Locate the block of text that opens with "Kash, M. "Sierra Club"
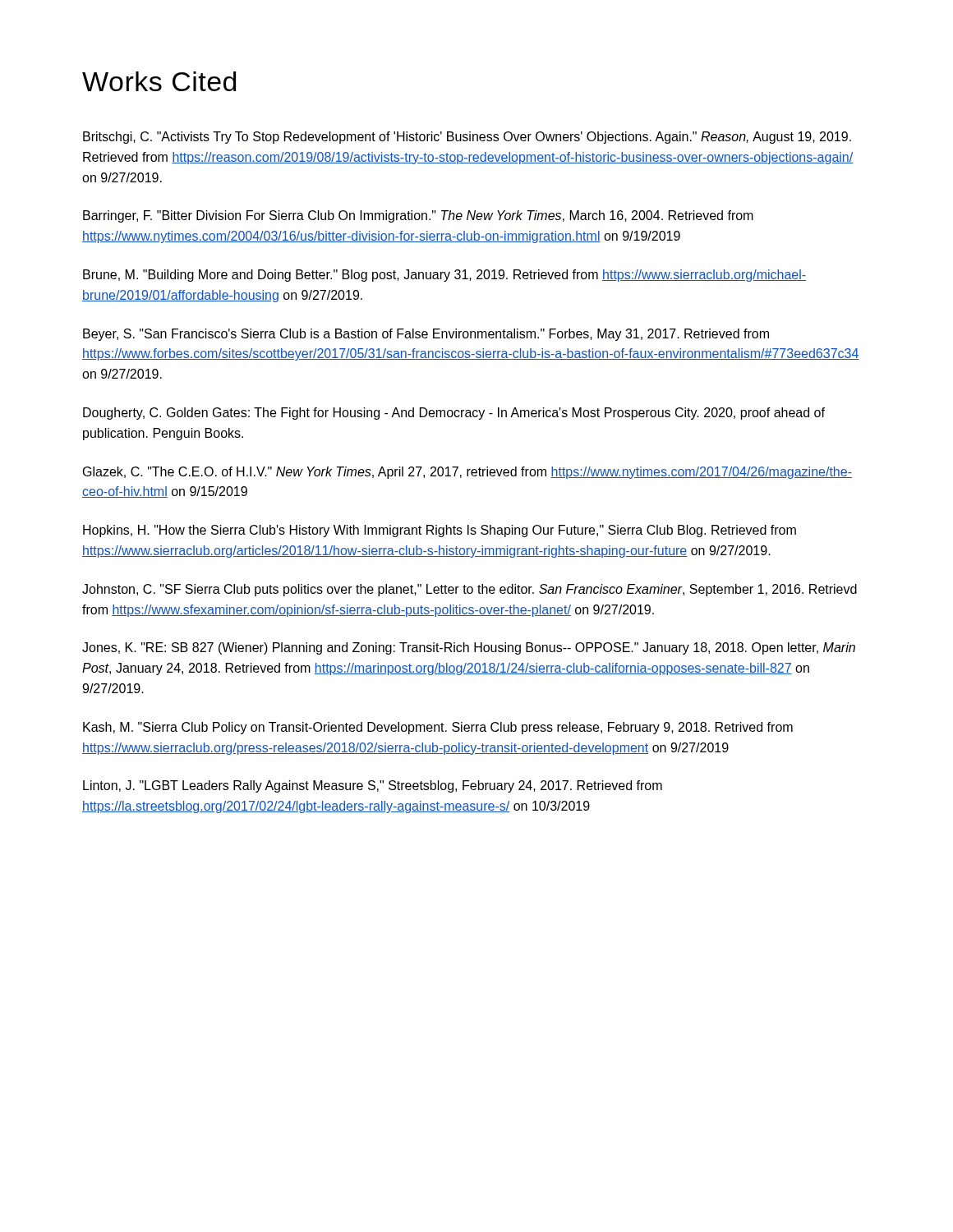Viewport: 953px width, 1232px height. pos(438,737)
